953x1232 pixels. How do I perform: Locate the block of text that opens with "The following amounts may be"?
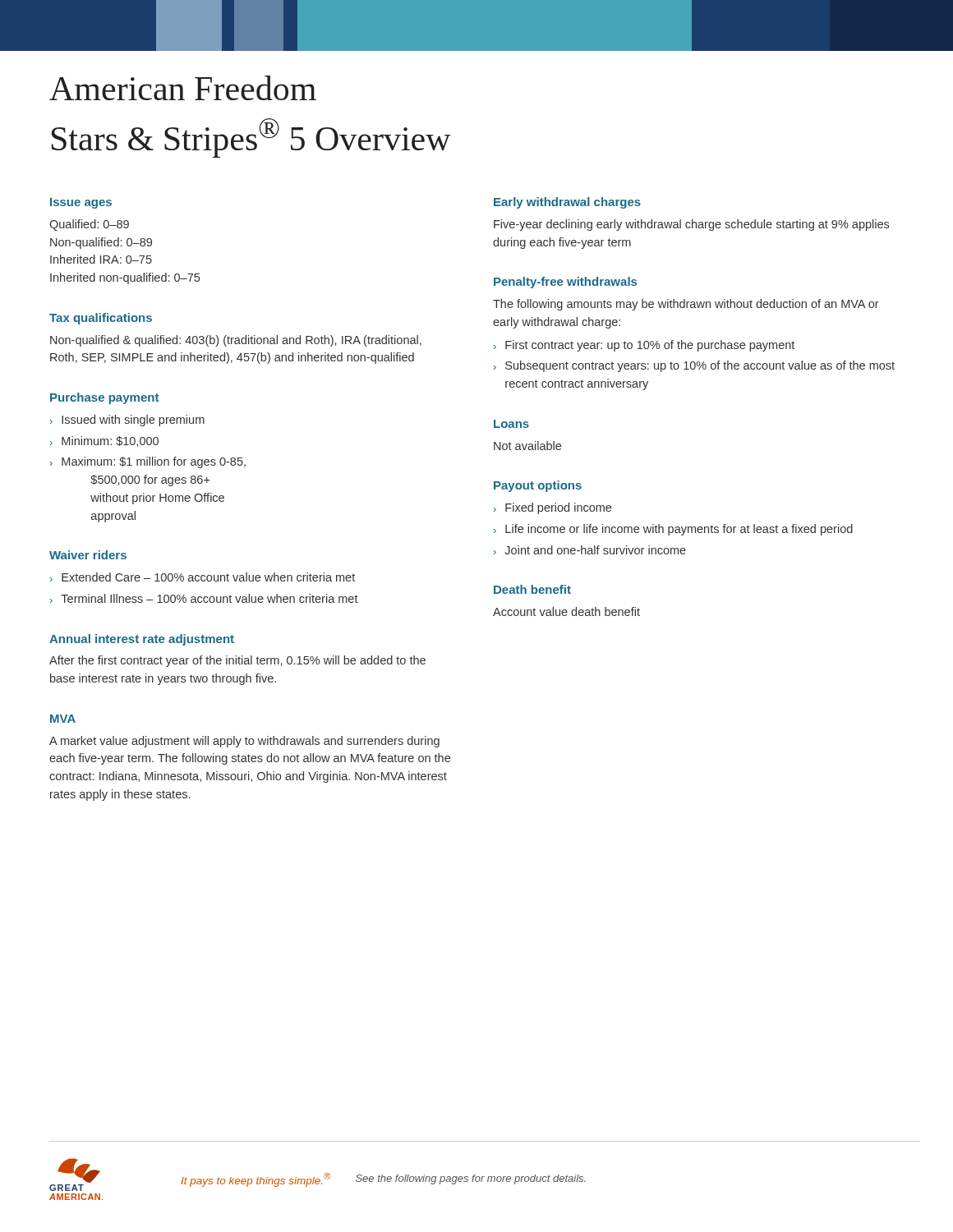tap(698, 314)
